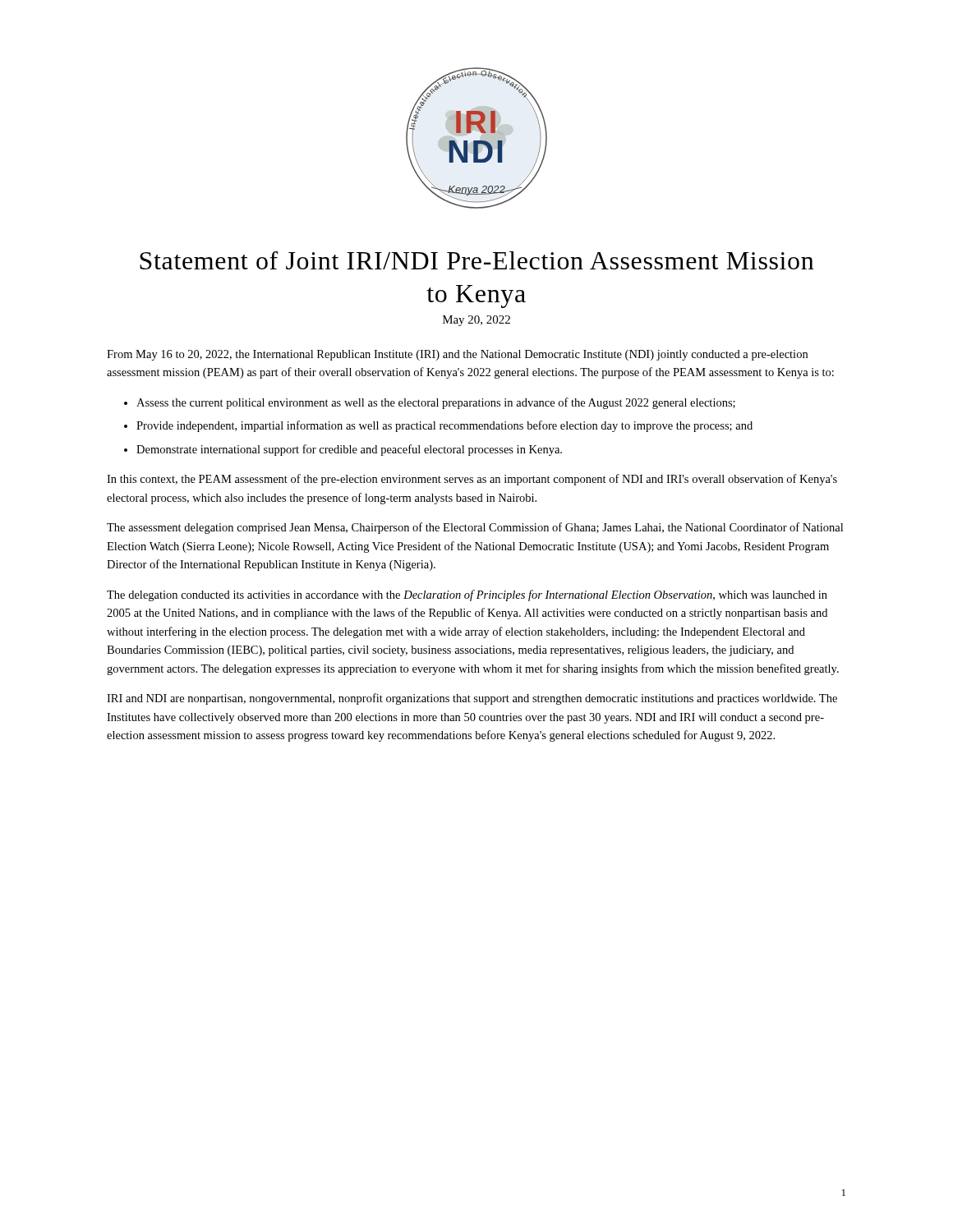Viewport: 953px width, 1232px height.
Task: Point to the text starting "Provide independent, impartial information"
Action: [x=445, y=426]
